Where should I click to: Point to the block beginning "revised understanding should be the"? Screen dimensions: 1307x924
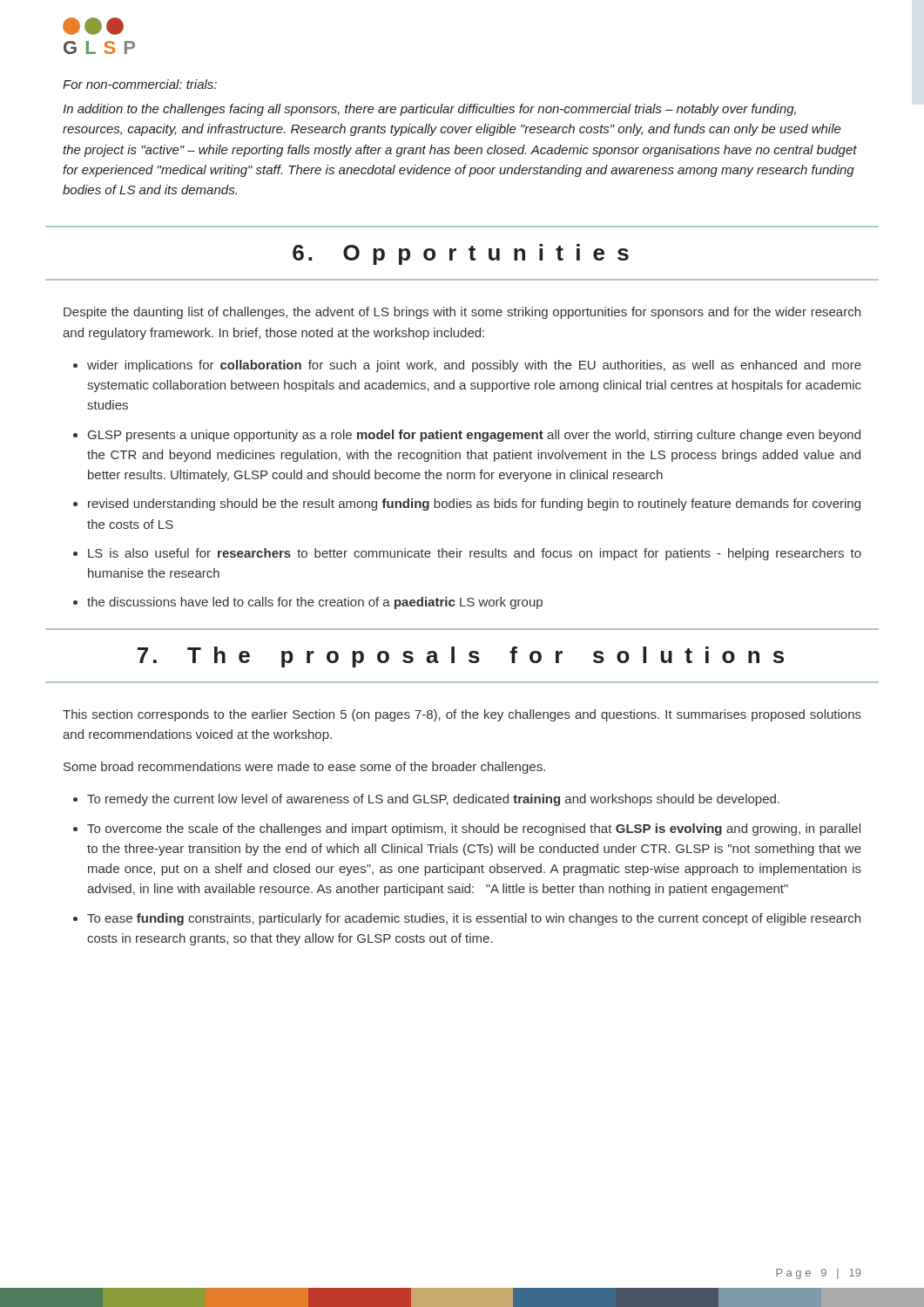(x=474, y=514)
